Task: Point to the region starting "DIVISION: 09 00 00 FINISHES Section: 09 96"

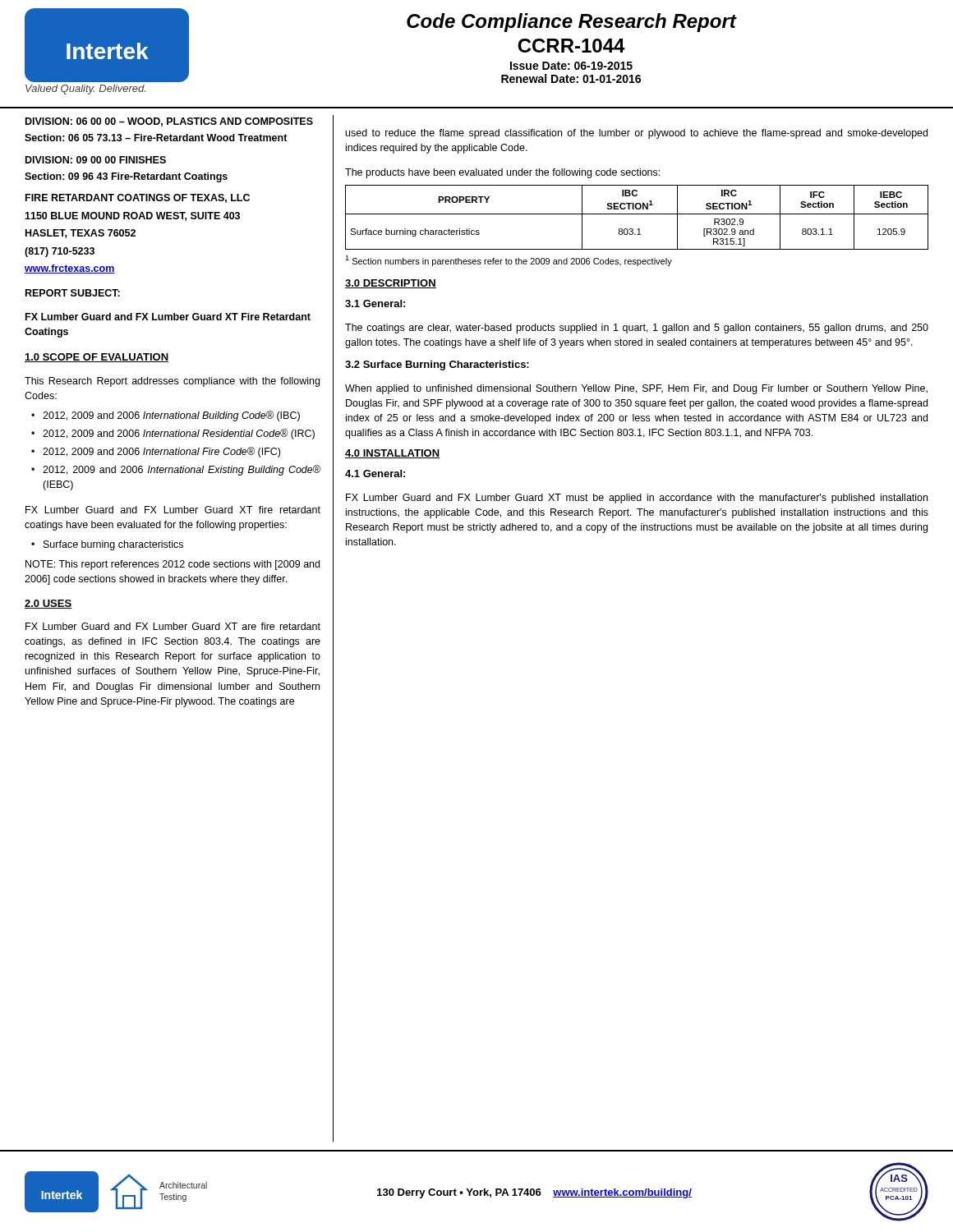Action: coord(173,168)
